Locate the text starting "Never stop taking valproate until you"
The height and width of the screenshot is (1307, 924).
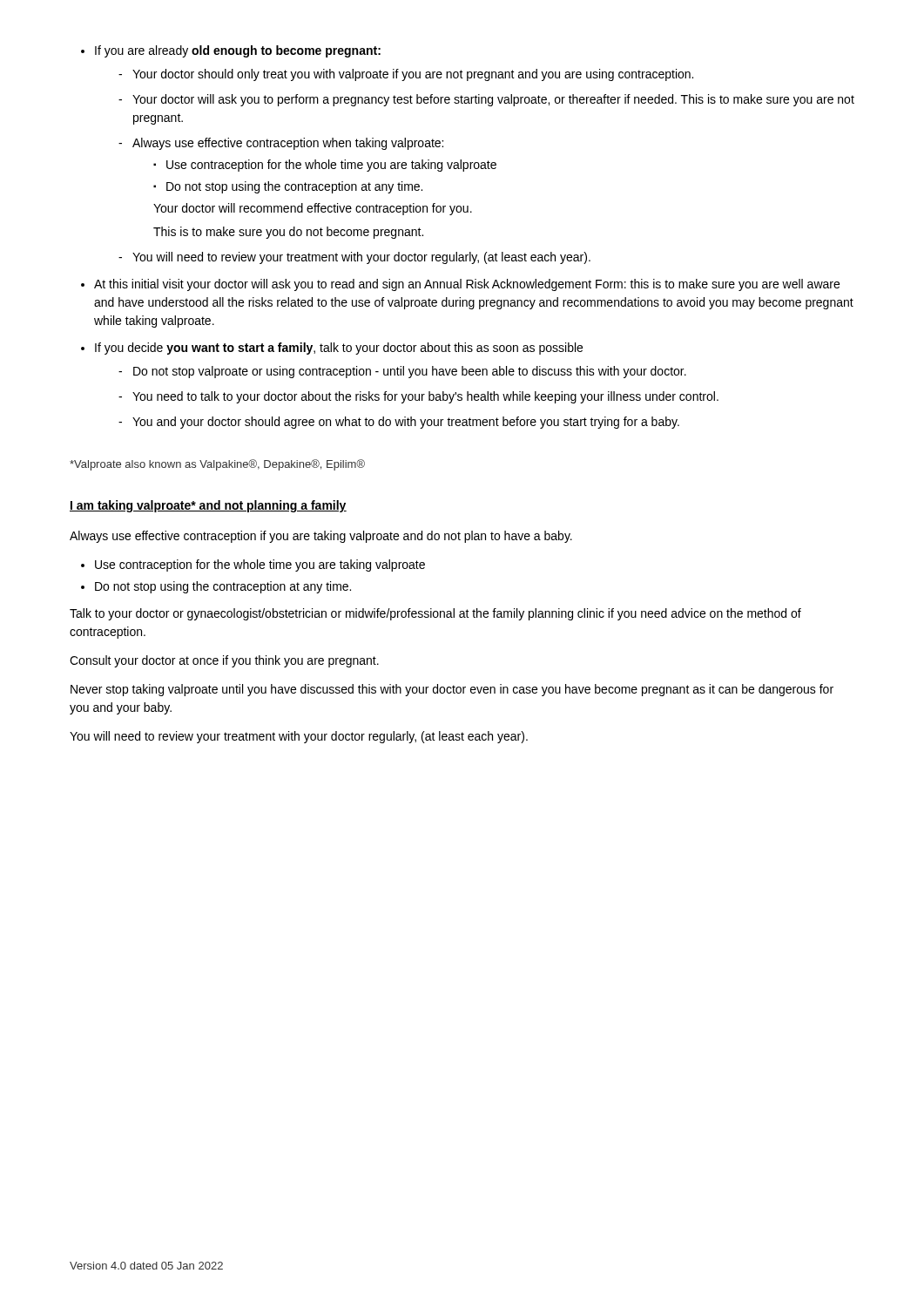click(462, 699)
